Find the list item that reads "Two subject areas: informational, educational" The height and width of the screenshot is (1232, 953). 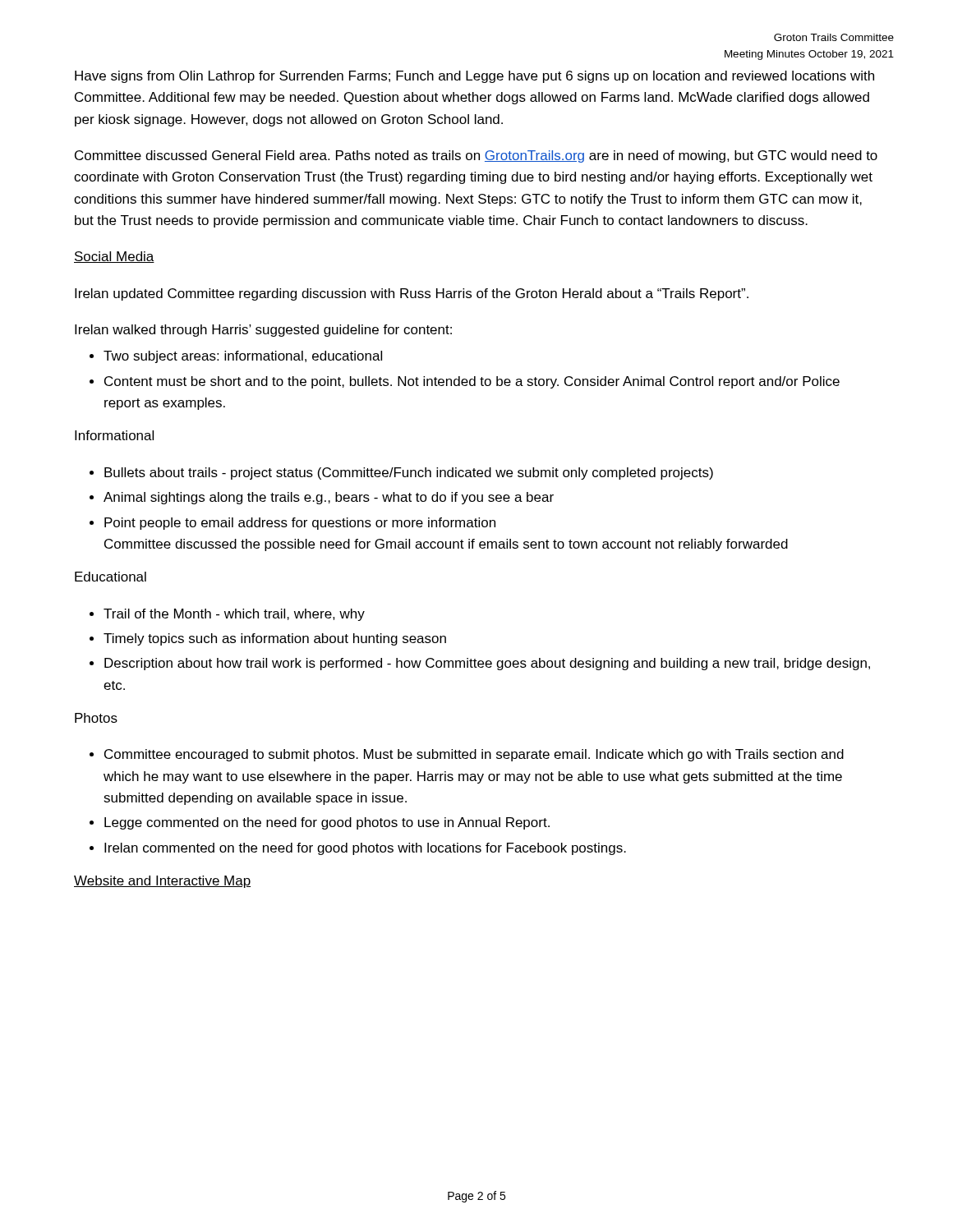[x=243, y=356]
